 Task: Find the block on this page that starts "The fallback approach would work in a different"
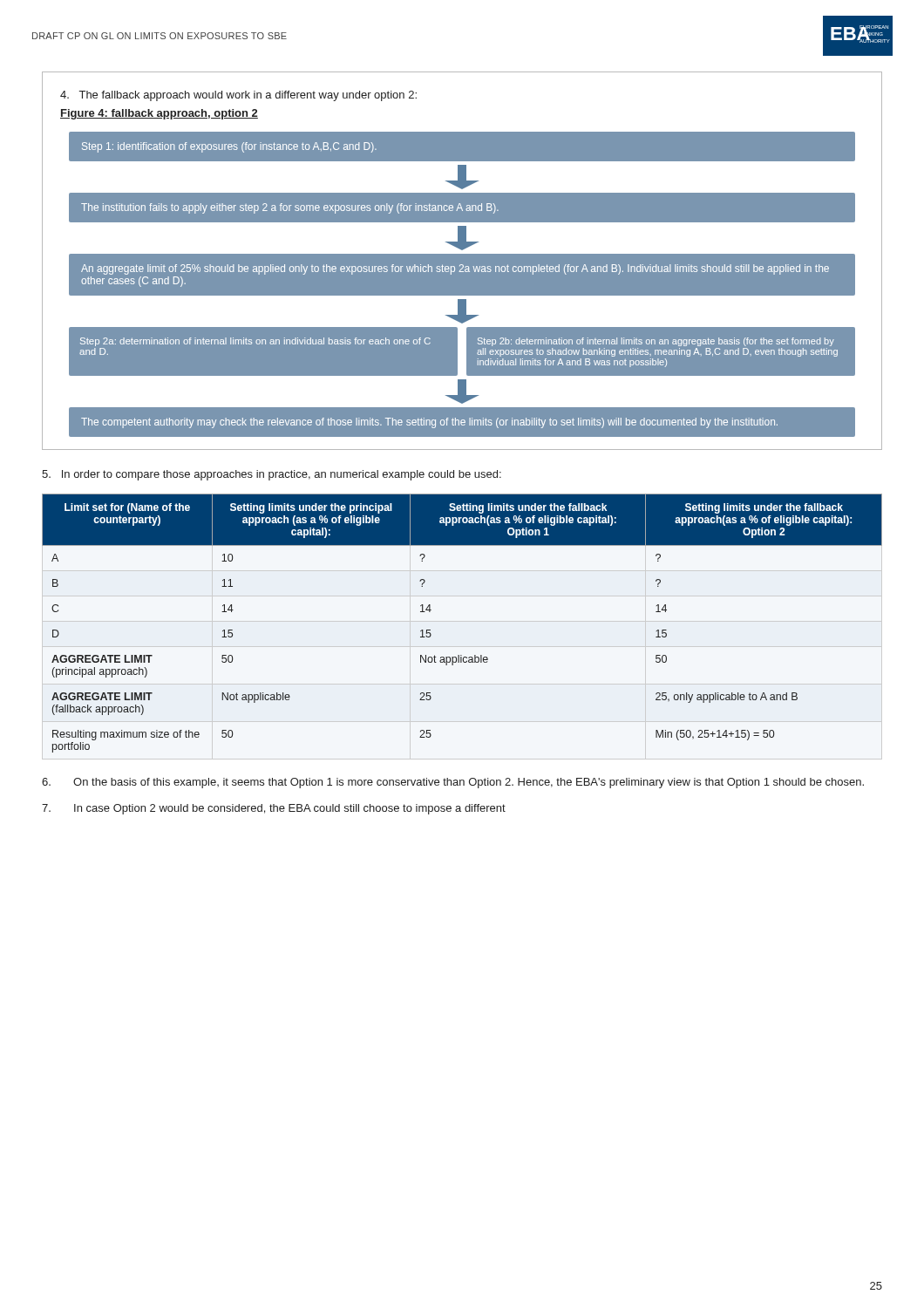pyautogui.click(x=239, y=95)
